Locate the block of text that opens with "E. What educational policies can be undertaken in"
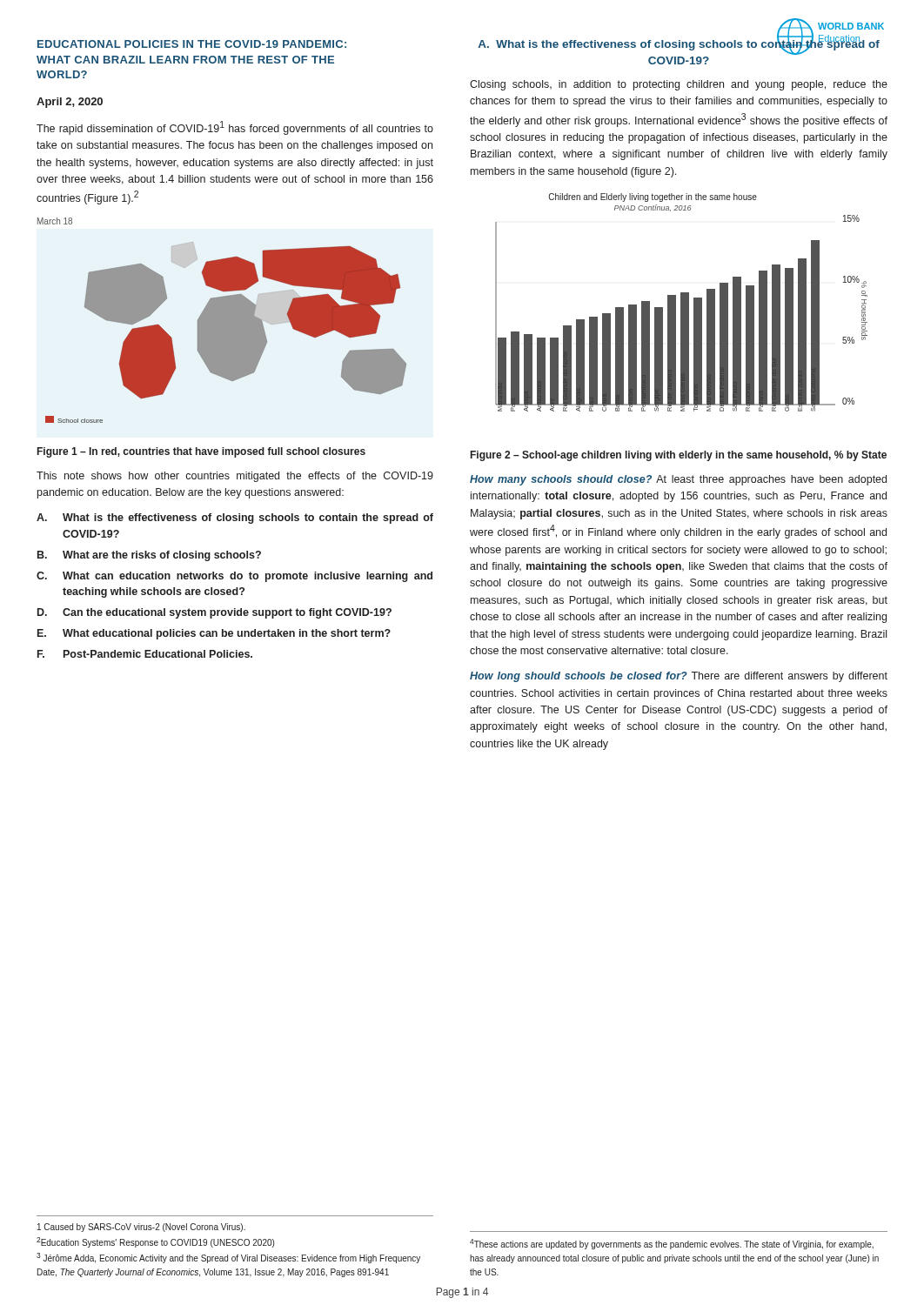Screen dimensions: 1305x924 [235, 634]
